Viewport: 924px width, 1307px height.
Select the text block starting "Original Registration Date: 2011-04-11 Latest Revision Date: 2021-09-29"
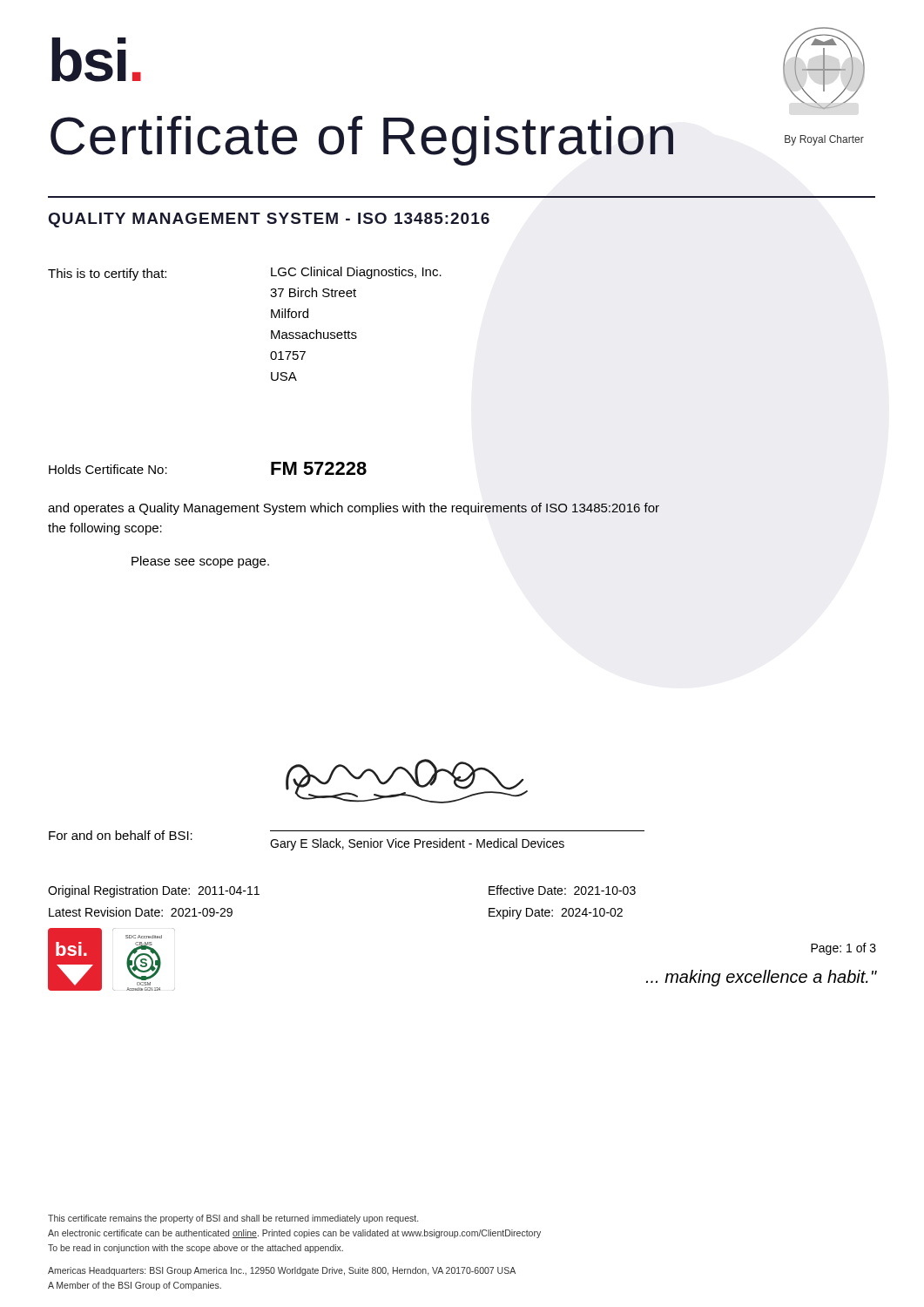click(x=154, y=902)
